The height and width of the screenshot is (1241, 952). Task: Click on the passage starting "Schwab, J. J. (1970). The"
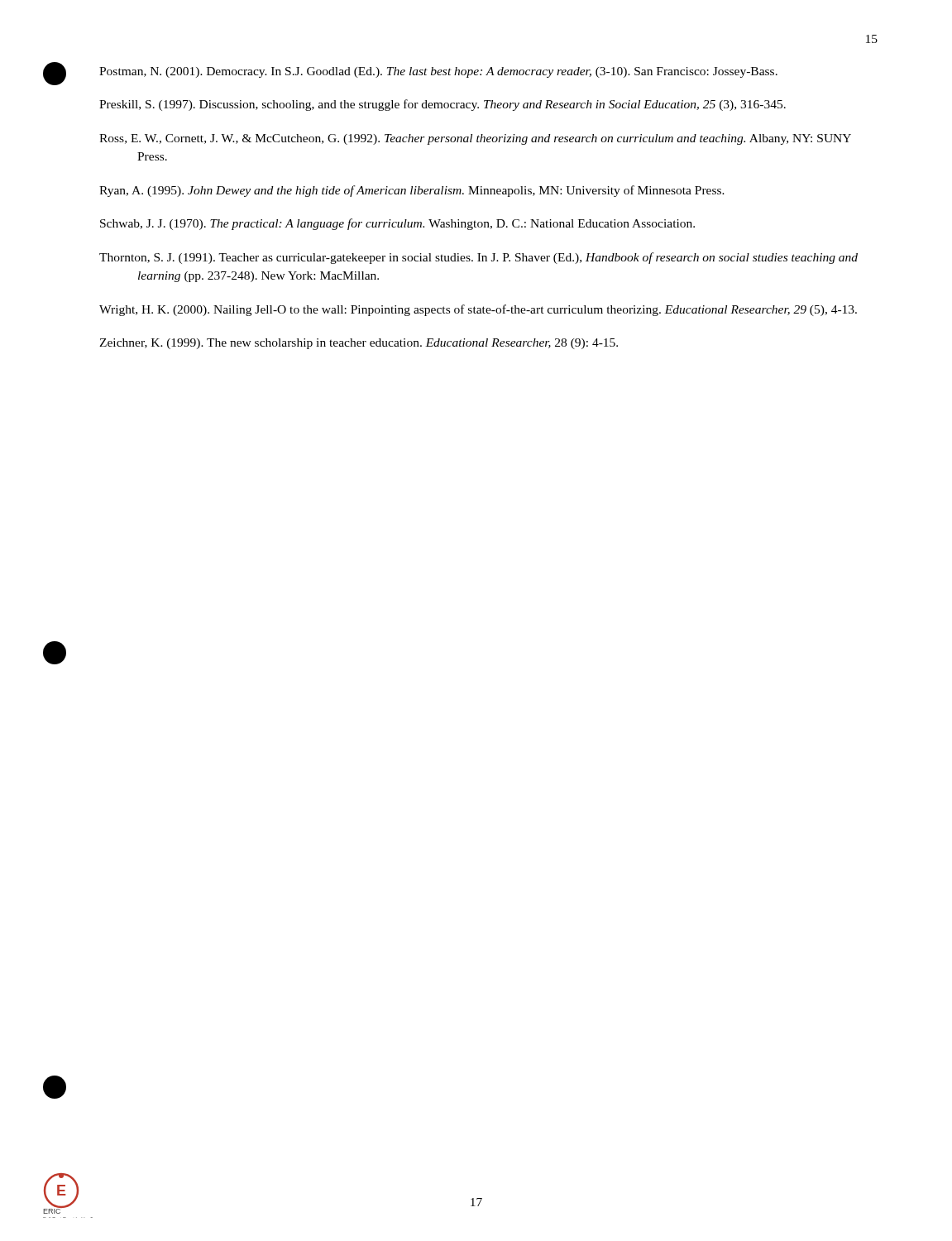tap(398, 223)
